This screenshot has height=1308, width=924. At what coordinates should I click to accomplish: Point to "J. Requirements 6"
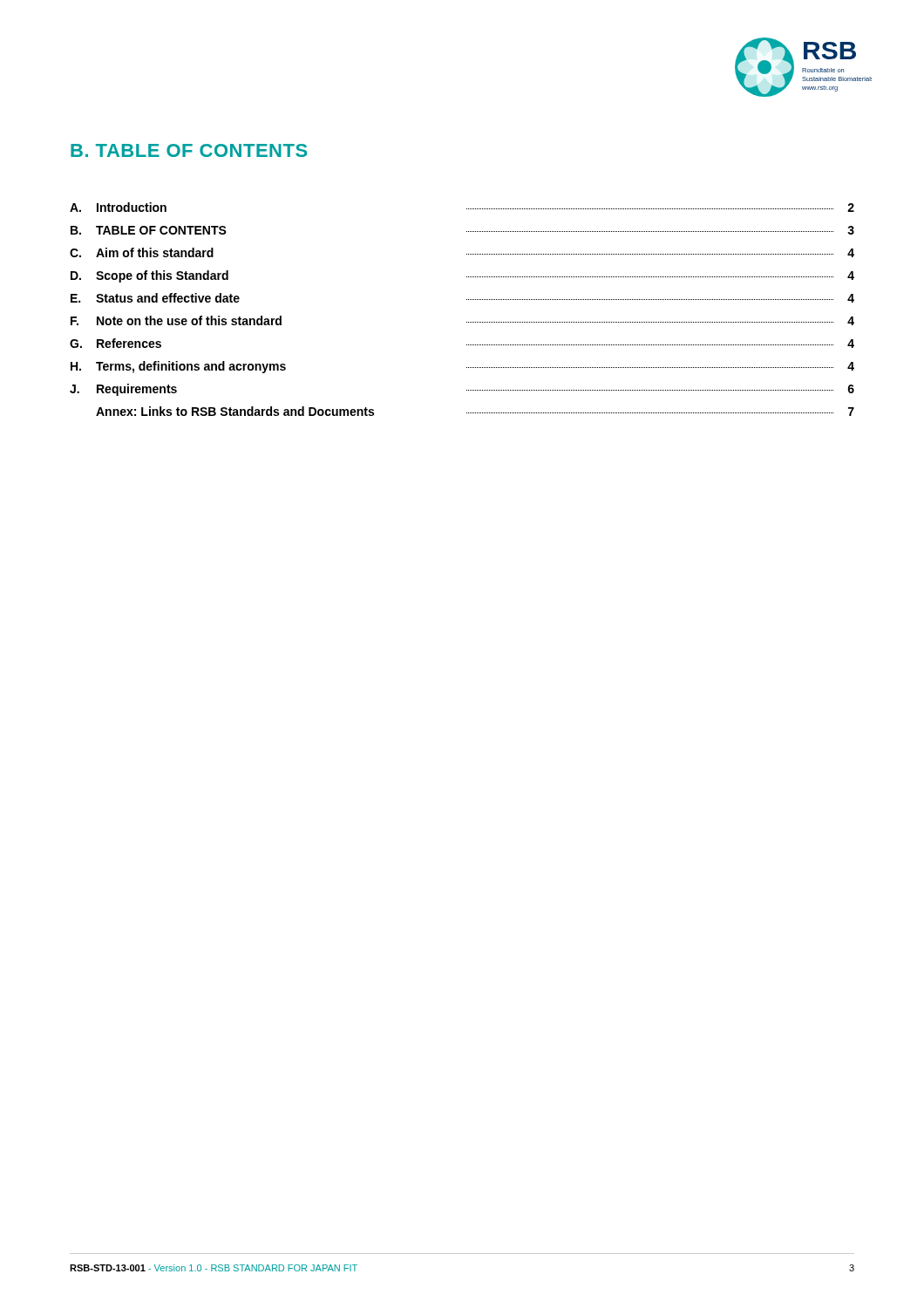[462, 389]
